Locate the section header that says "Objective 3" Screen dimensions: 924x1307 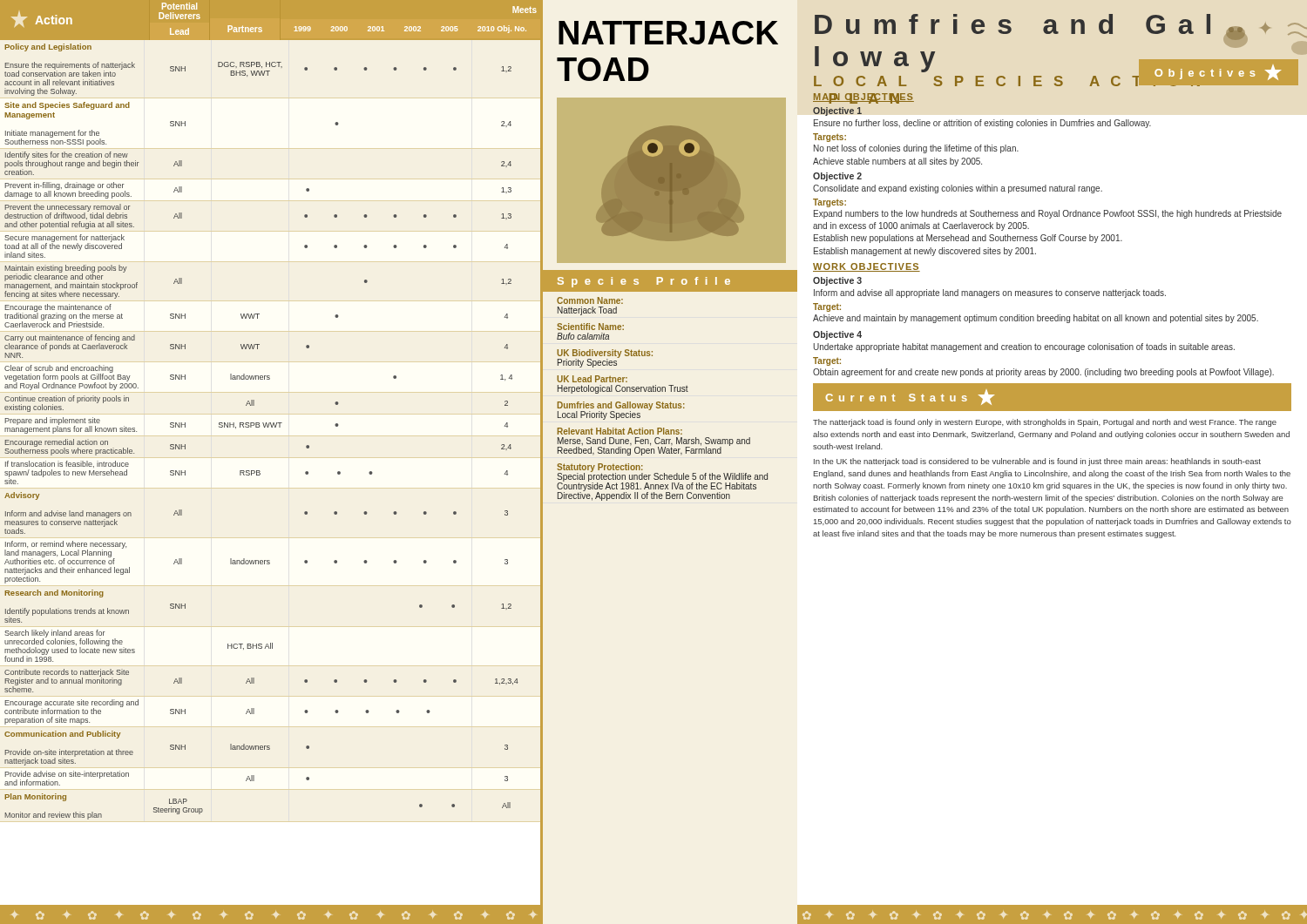(837, 280)
